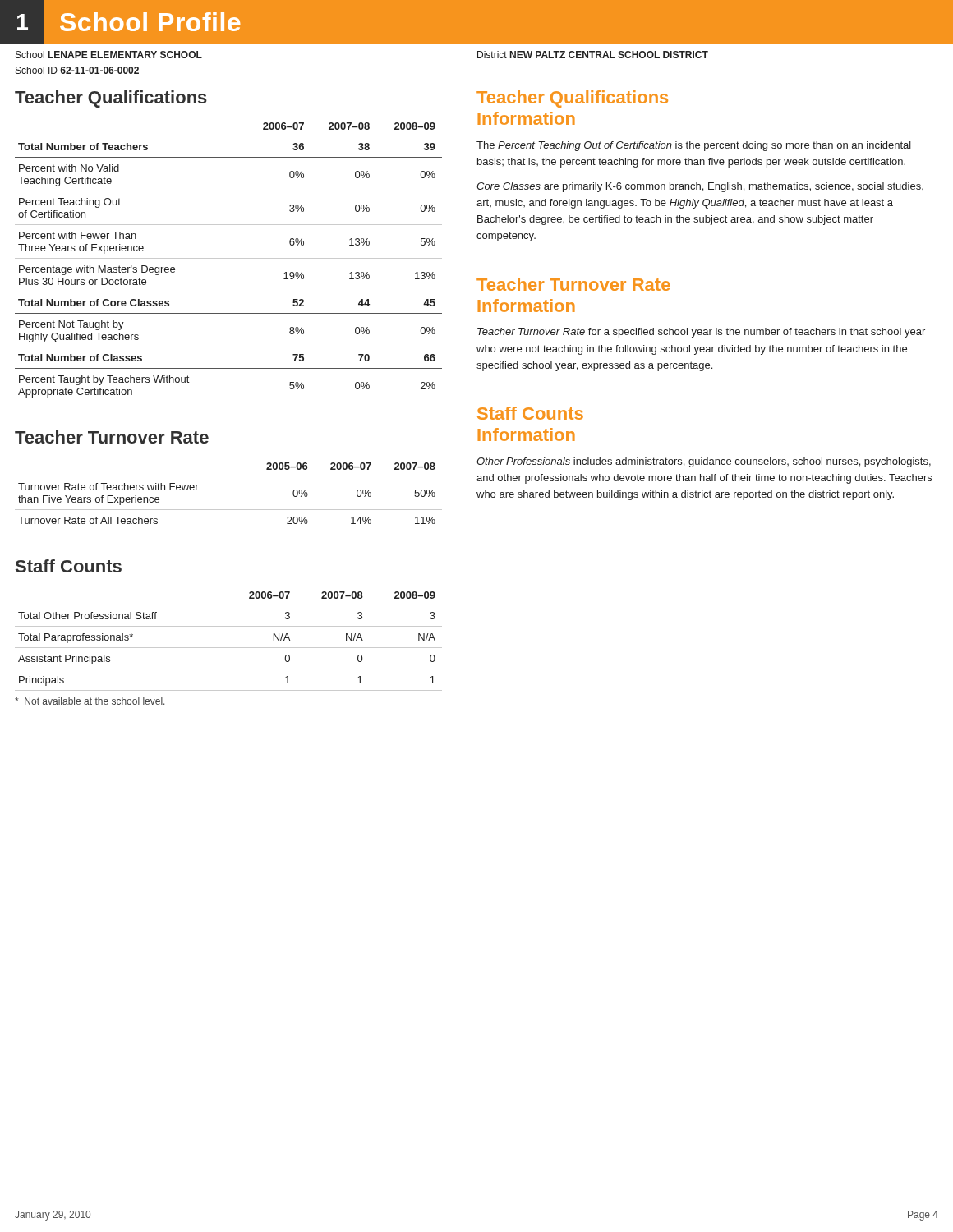Find "Teacher Turnover Rate" on this page
Screen dimensions: 1232x953
(x=112, y=437)
